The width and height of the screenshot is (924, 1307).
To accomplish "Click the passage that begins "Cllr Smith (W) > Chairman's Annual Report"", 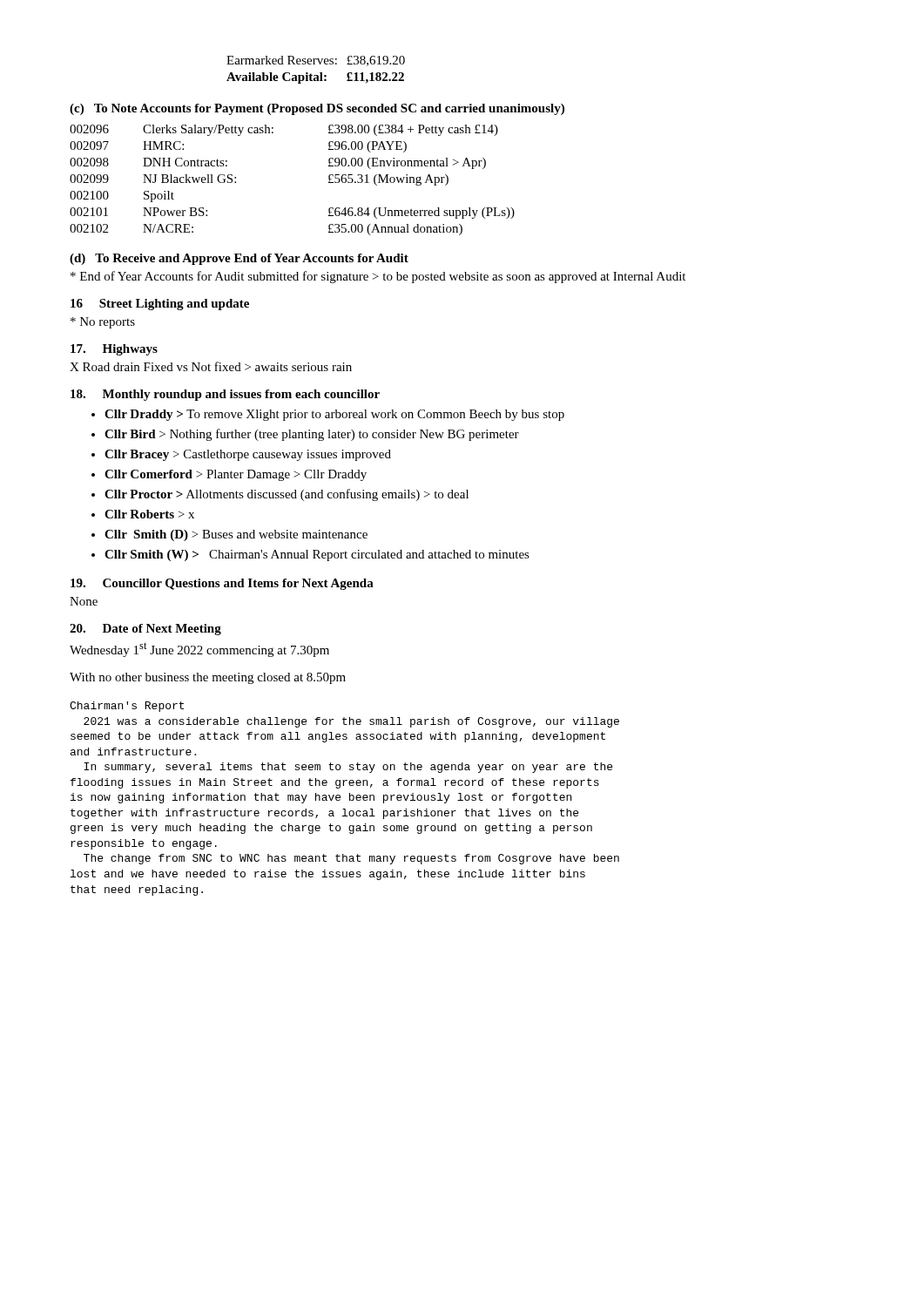I will pyautogui.click(x=317, y=554).
